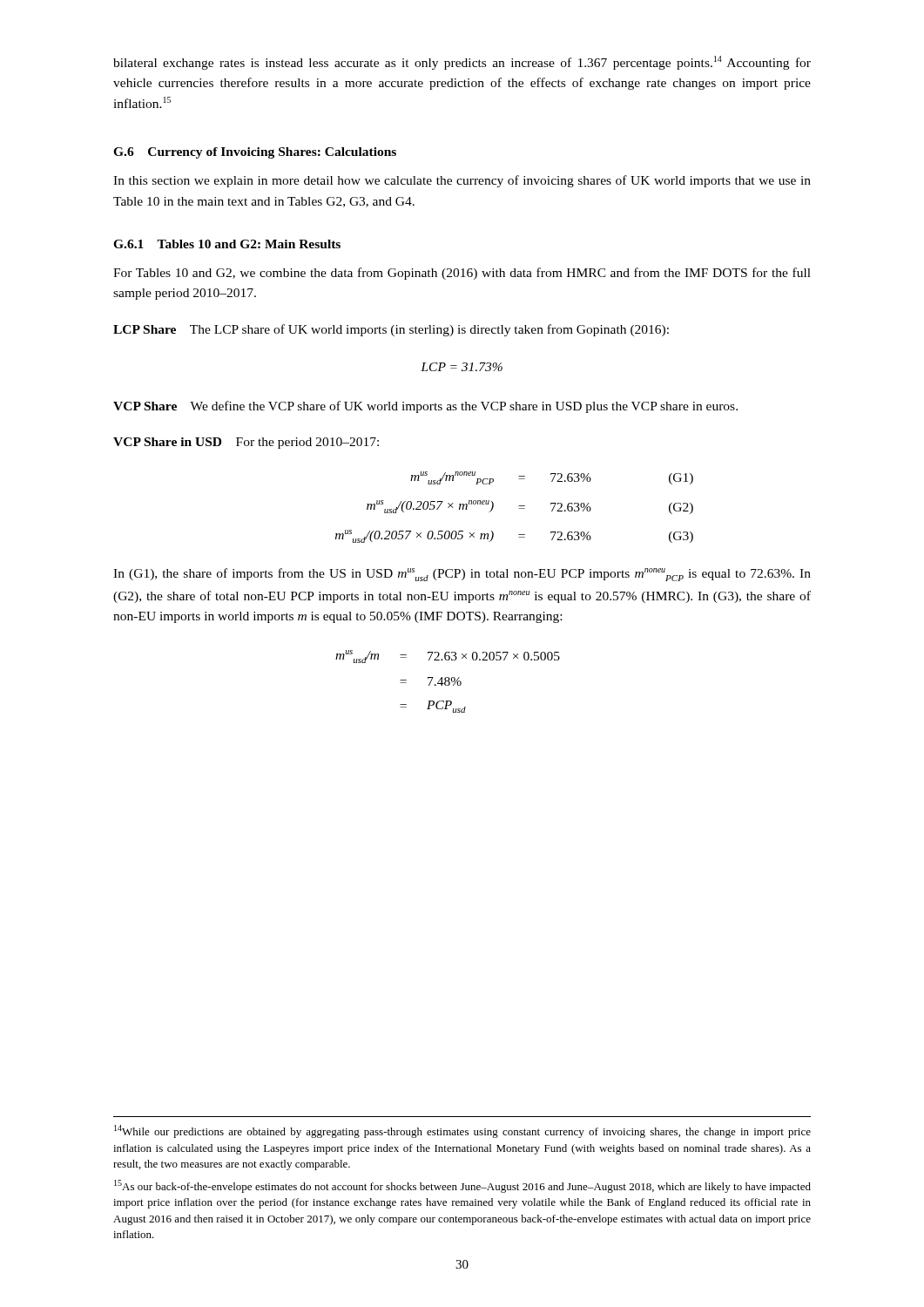924x1307 pixels.
Task: Locate the block of text that opens with "15As our back-of-the-envelope estimates do not account for"
Action: pyautogui.click(x=462, y=1209)
